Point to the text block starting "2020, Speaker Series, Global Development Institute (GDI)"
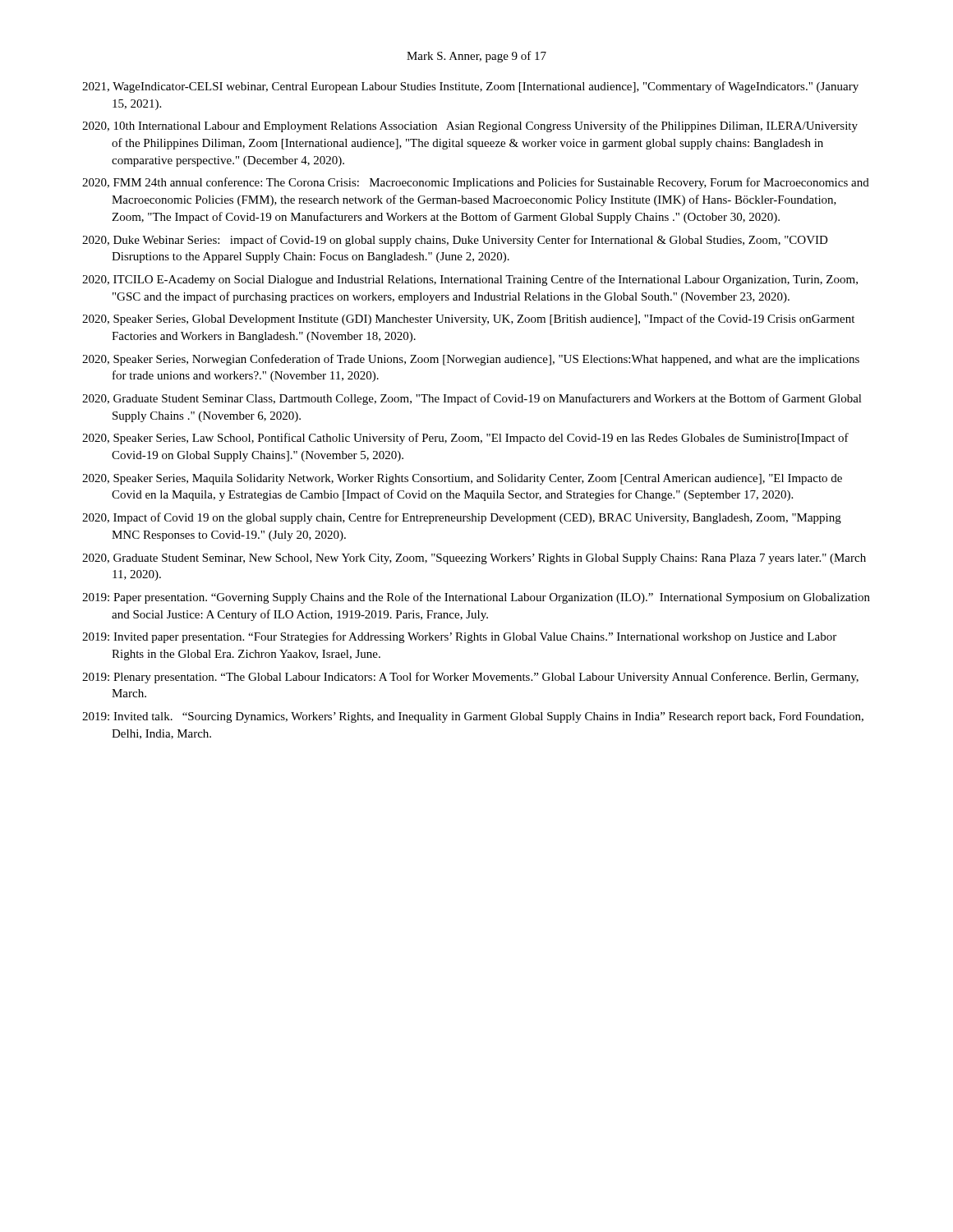 pyautogui.click(x=476, y=328)
